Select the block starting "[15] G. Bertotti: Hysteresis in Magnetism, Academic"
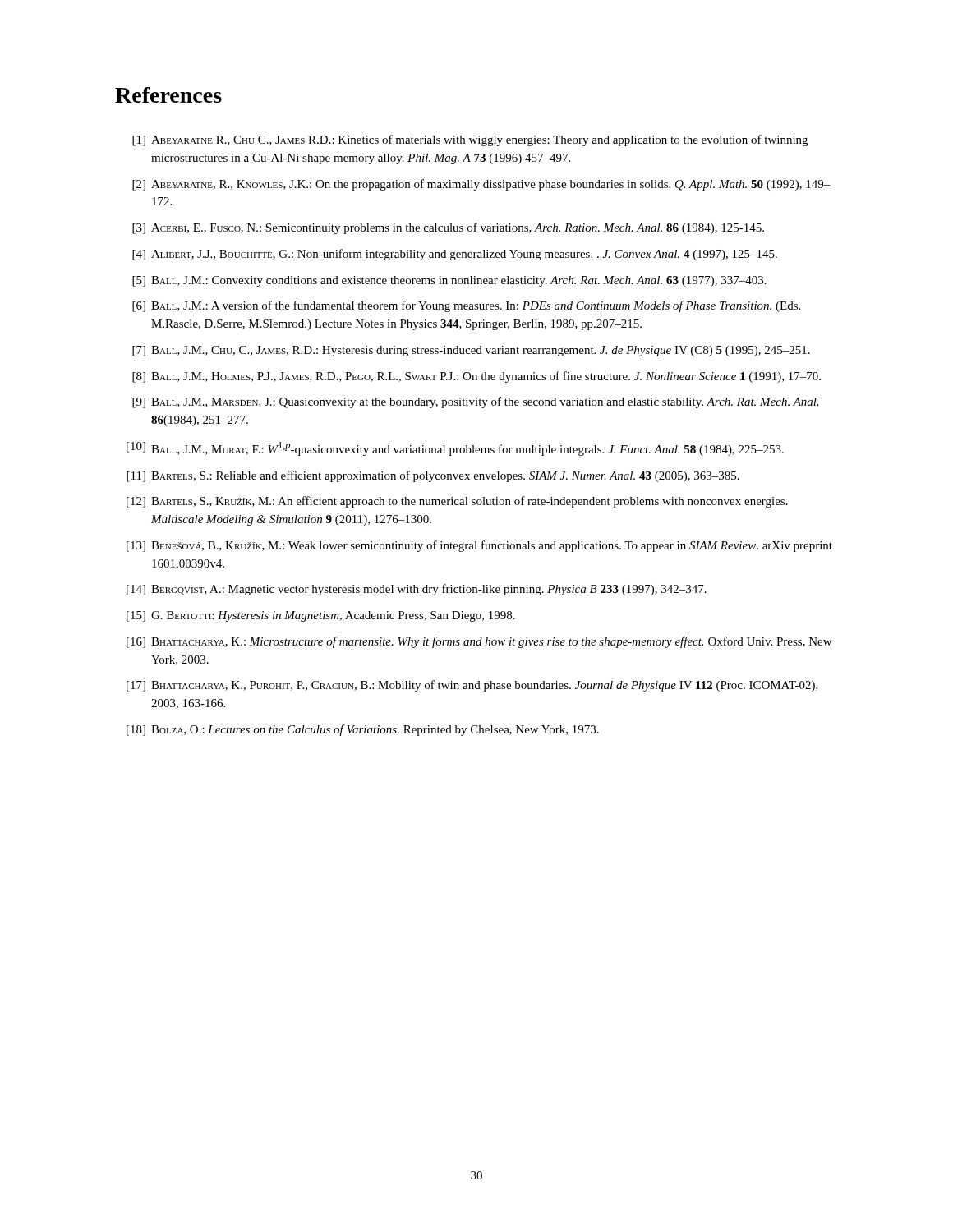Screen dimensions: 1232x953 [476, 616]
